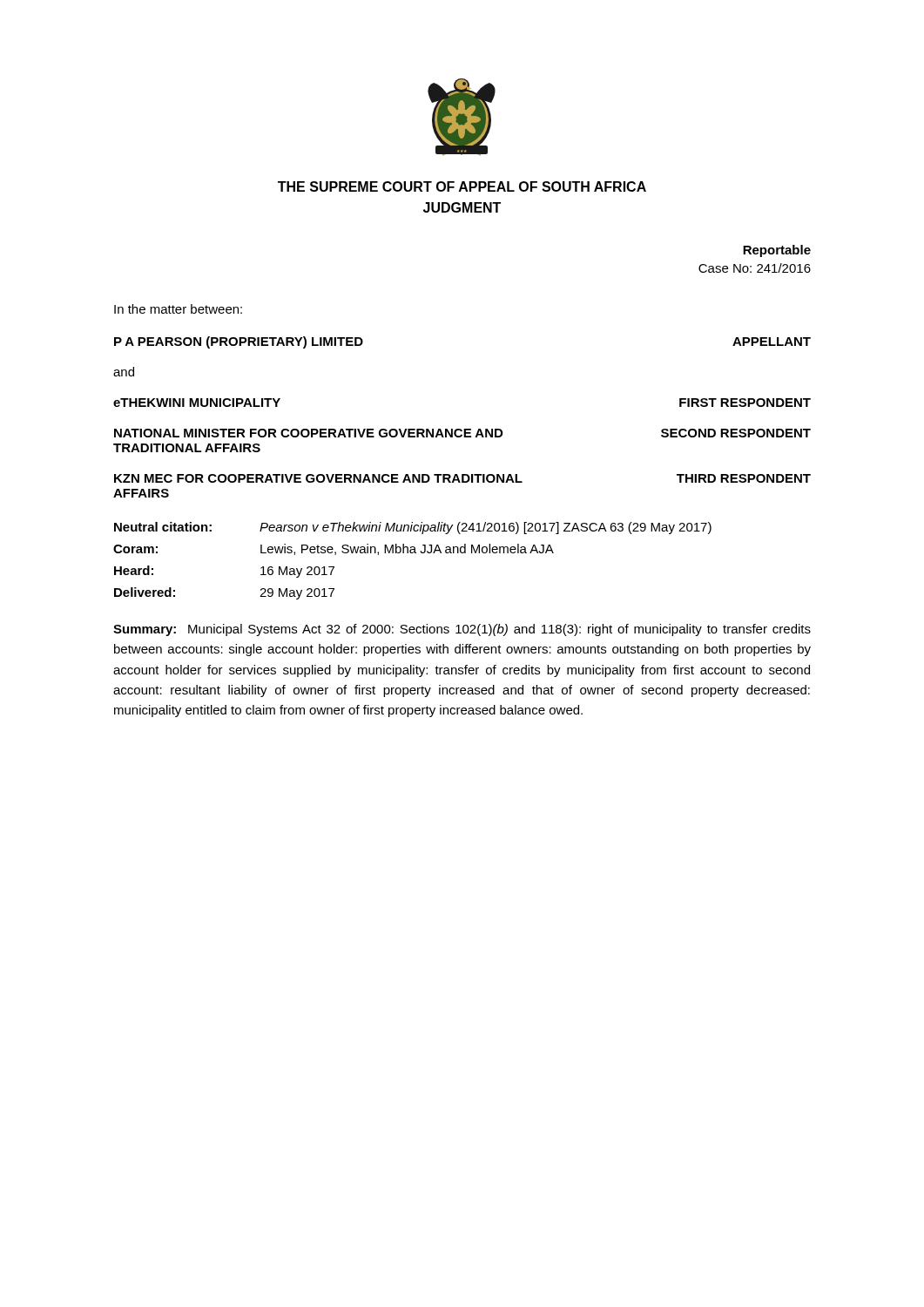Select the text block starting "KZN MEC FOR COOPERATIVE GOVERNANCE"
The image size is (924, 1307).
(462, 485)
